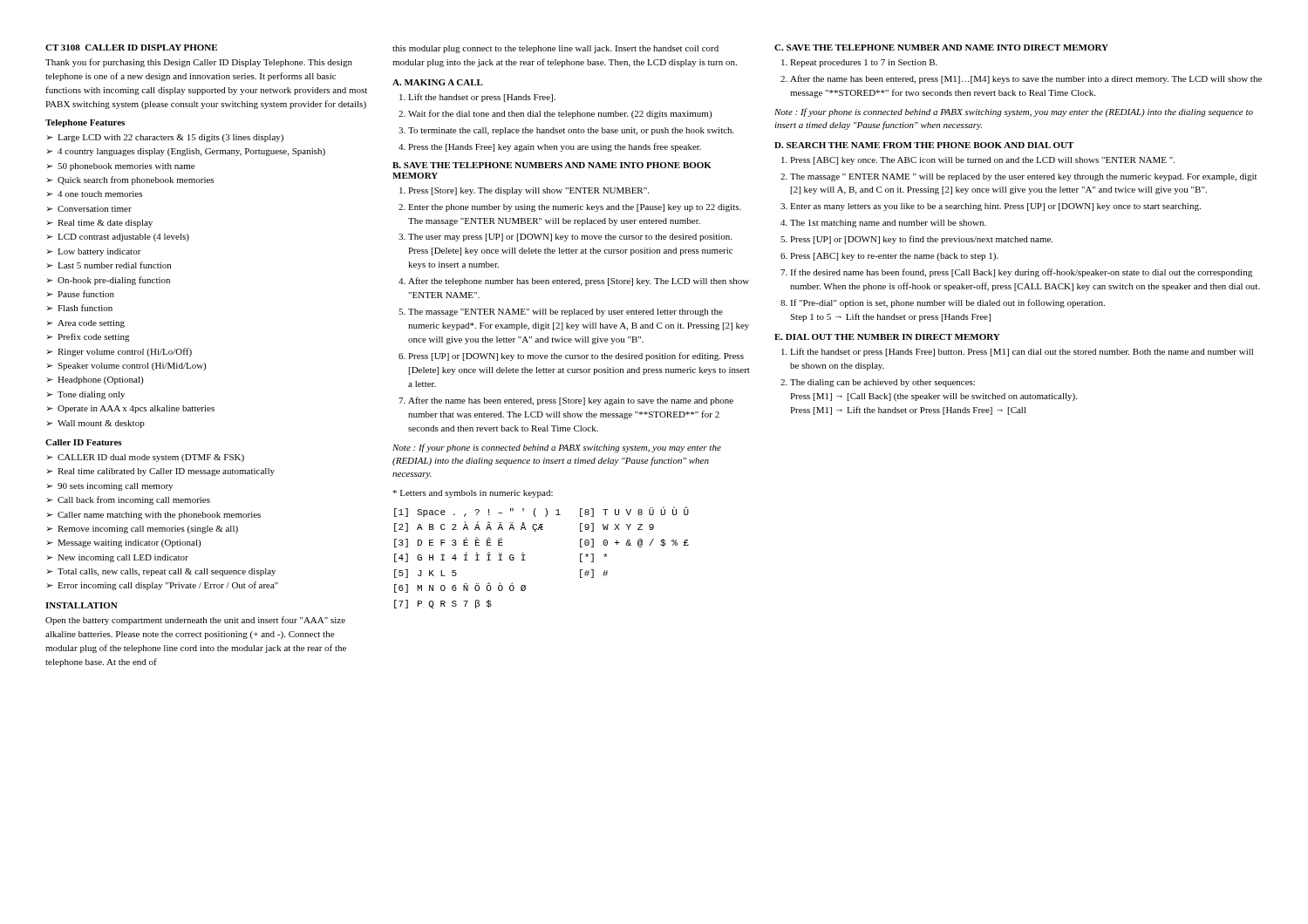Find the list item that says "➢Flash function"
Image resolution: width=1308 pixels, height=924 pixels.
79,308
